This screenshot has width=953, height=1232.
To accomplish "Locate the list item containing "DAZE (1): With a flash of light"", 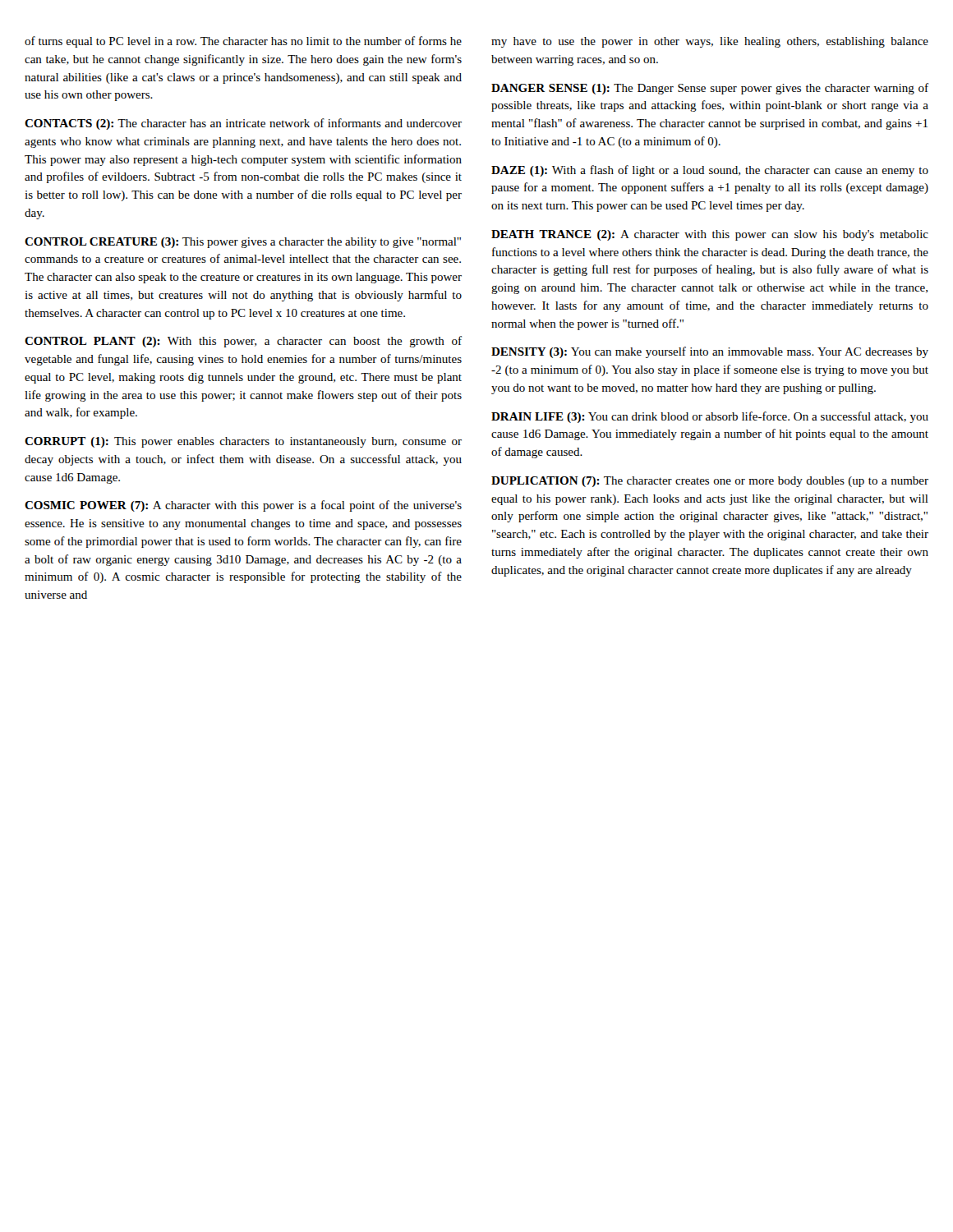I will coord(710,187).
